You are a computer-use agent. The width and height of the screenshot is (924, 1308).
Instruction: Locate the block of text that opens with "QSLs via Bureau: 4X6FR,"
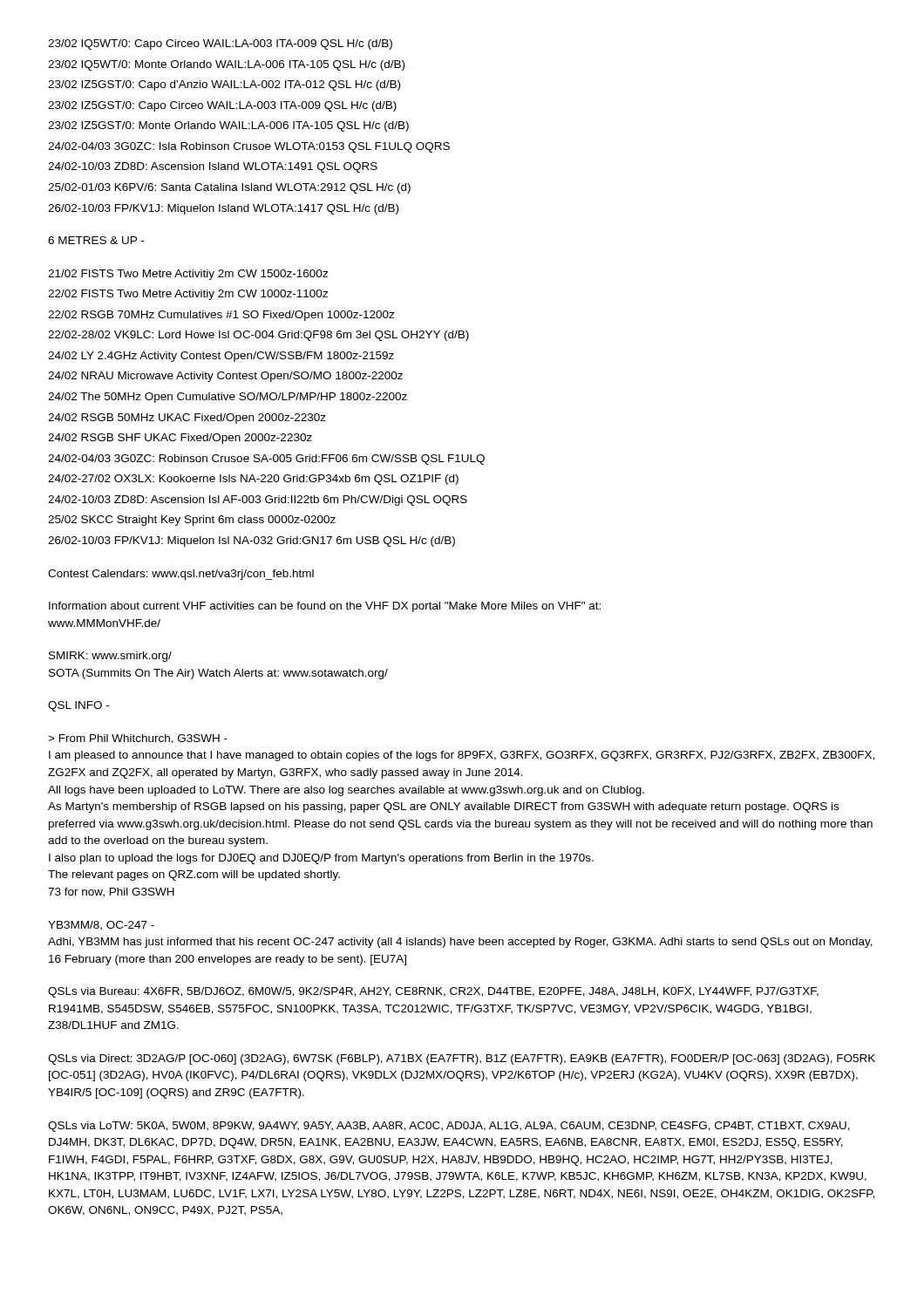(x=434, y=1008)
